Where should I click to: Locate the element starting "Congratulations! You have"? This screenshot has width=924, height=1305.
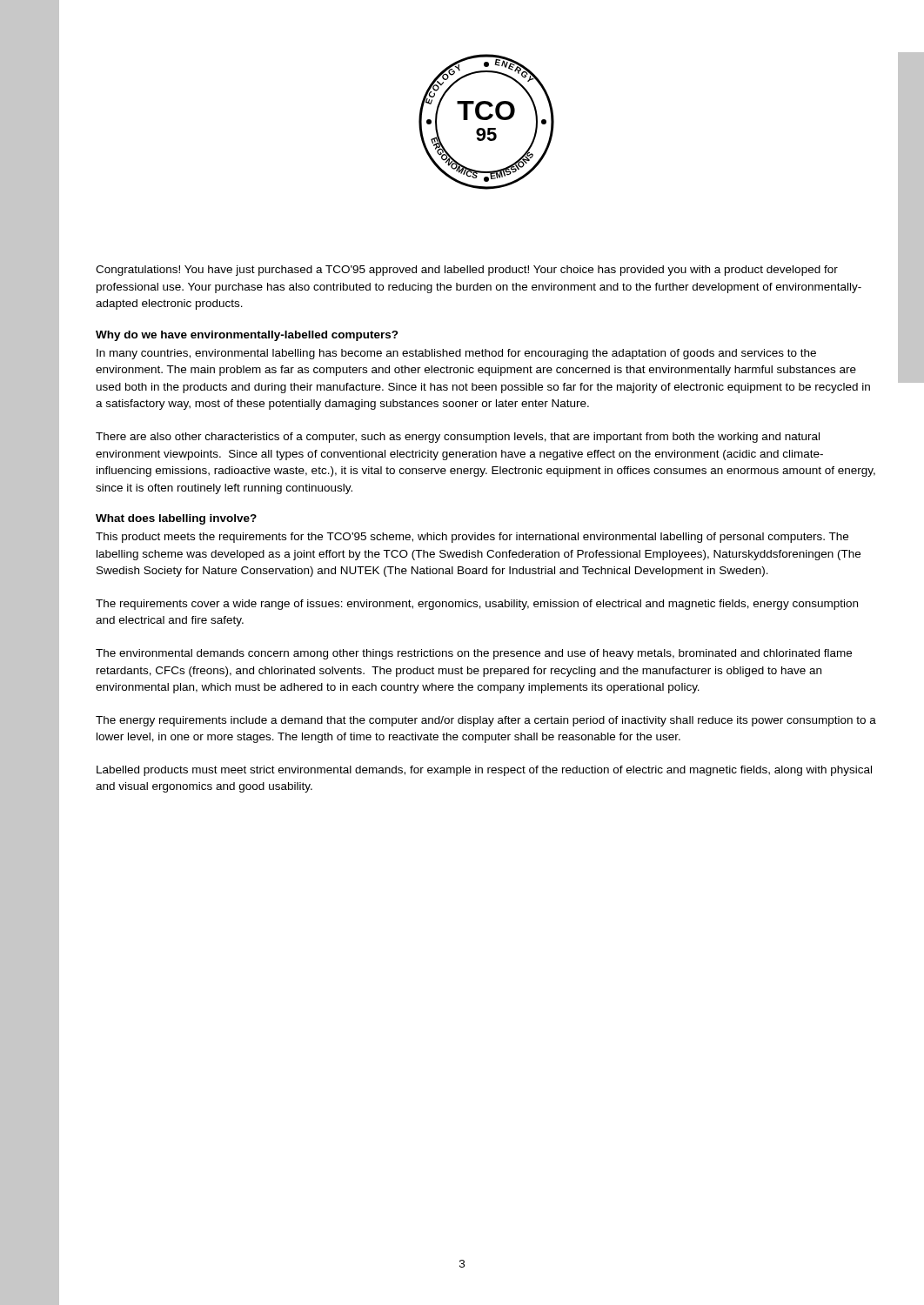point(479,286)
